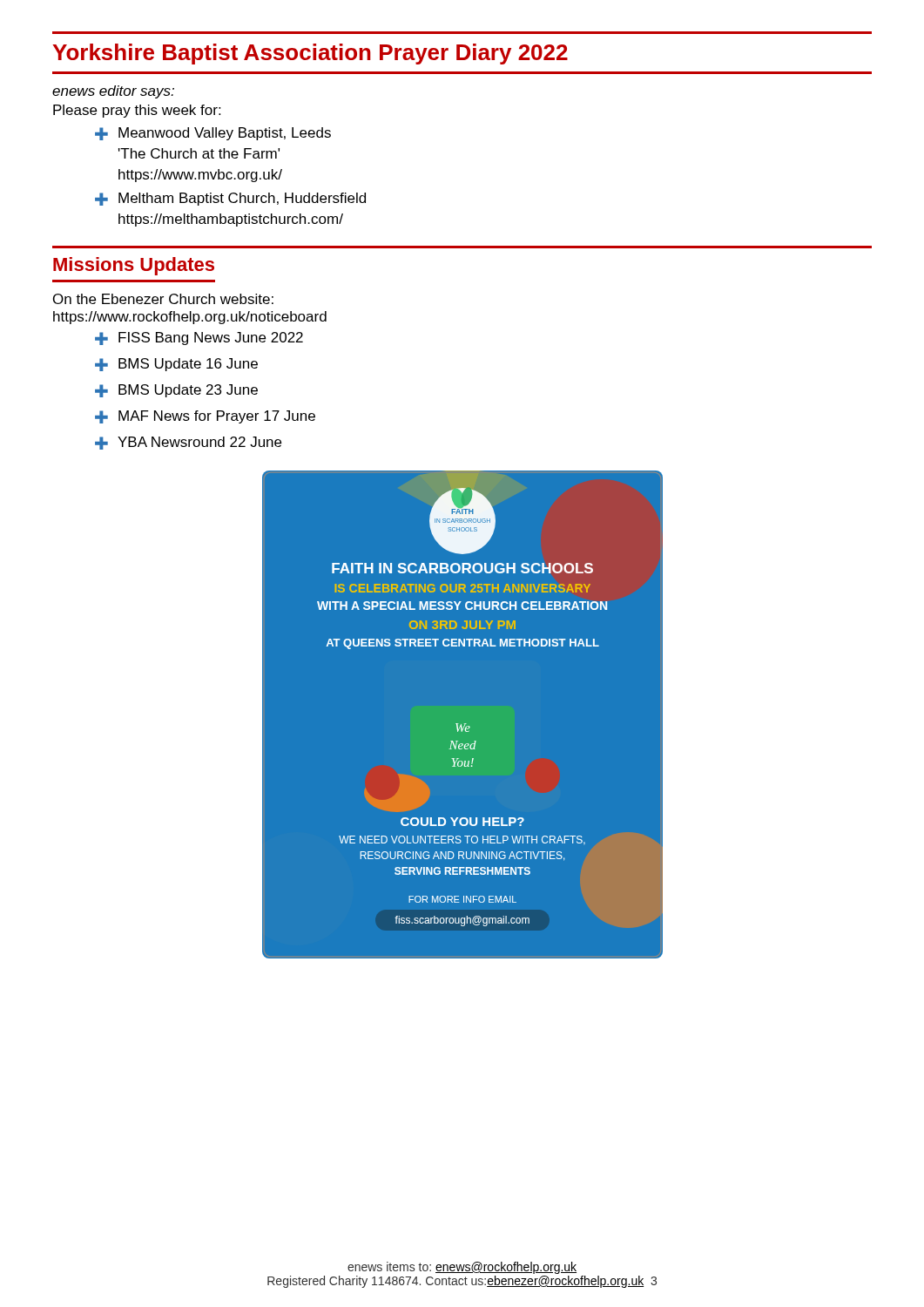Navigate to the text block starting "Please pray this week"
This screenshot has width=924, height=1307.
click(x=137, y=110)
